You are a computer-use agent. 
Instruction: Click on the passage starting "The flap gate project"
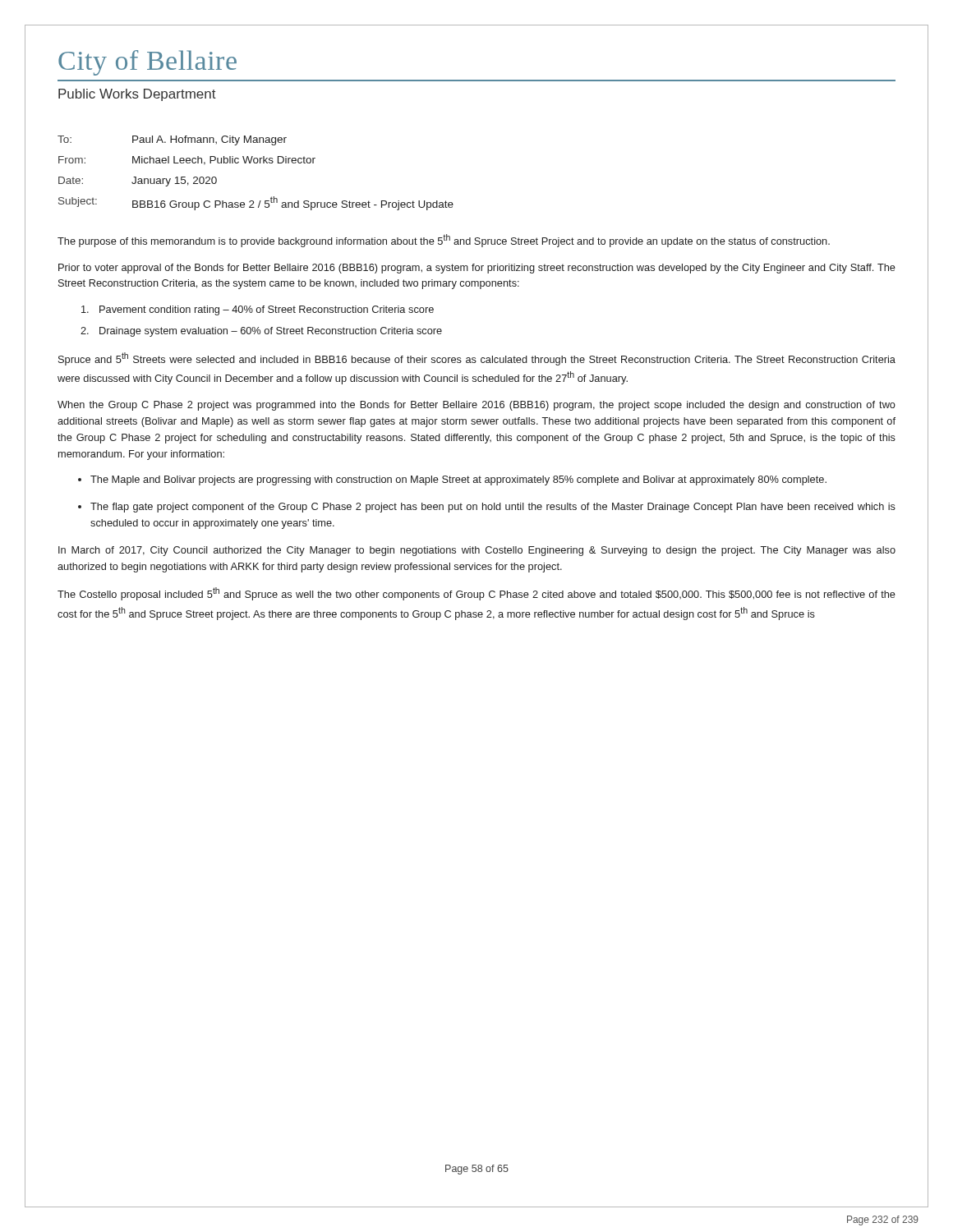493,515
